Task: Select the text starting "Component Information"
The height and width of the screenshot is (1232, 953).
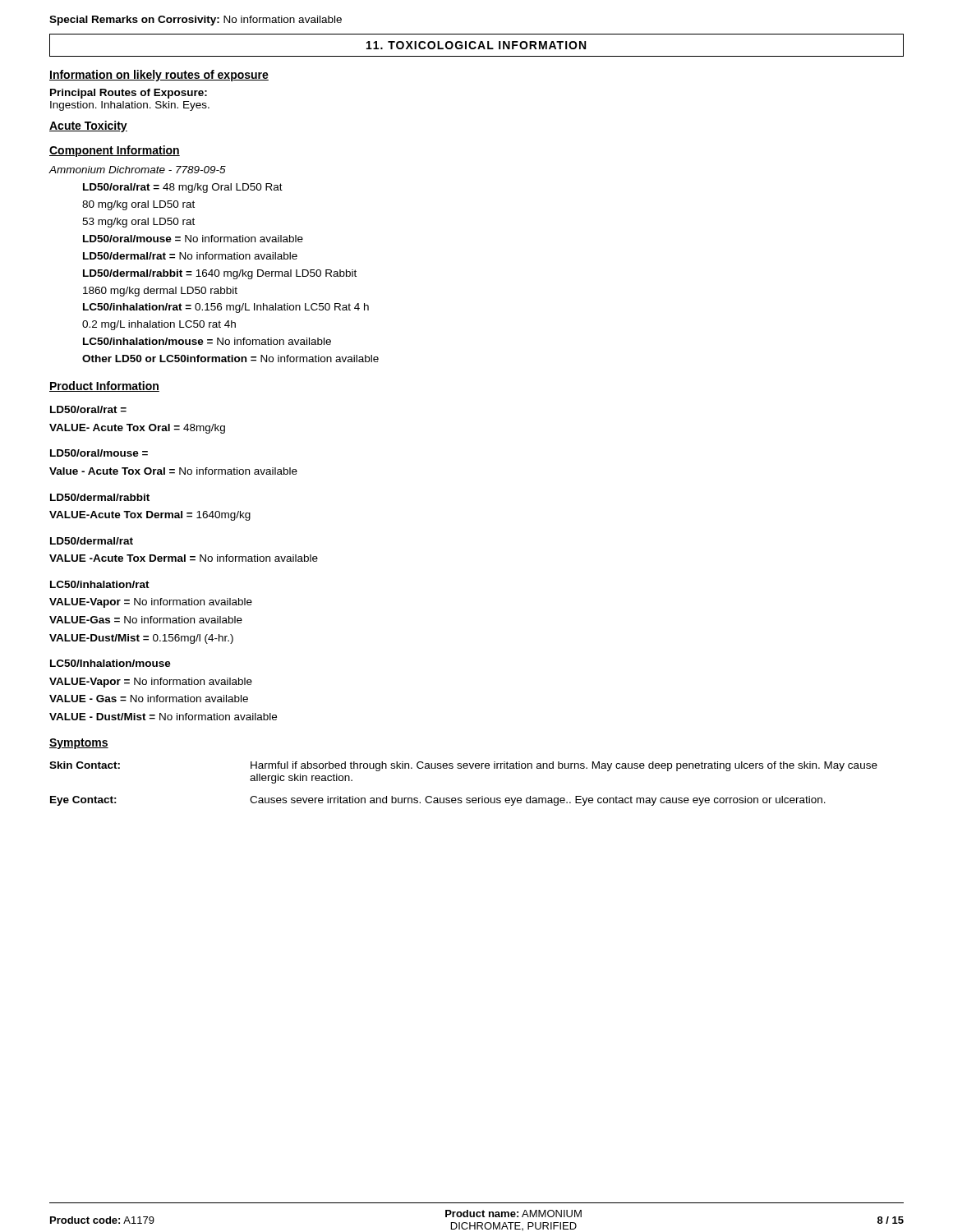Action: tap(114, 150)
